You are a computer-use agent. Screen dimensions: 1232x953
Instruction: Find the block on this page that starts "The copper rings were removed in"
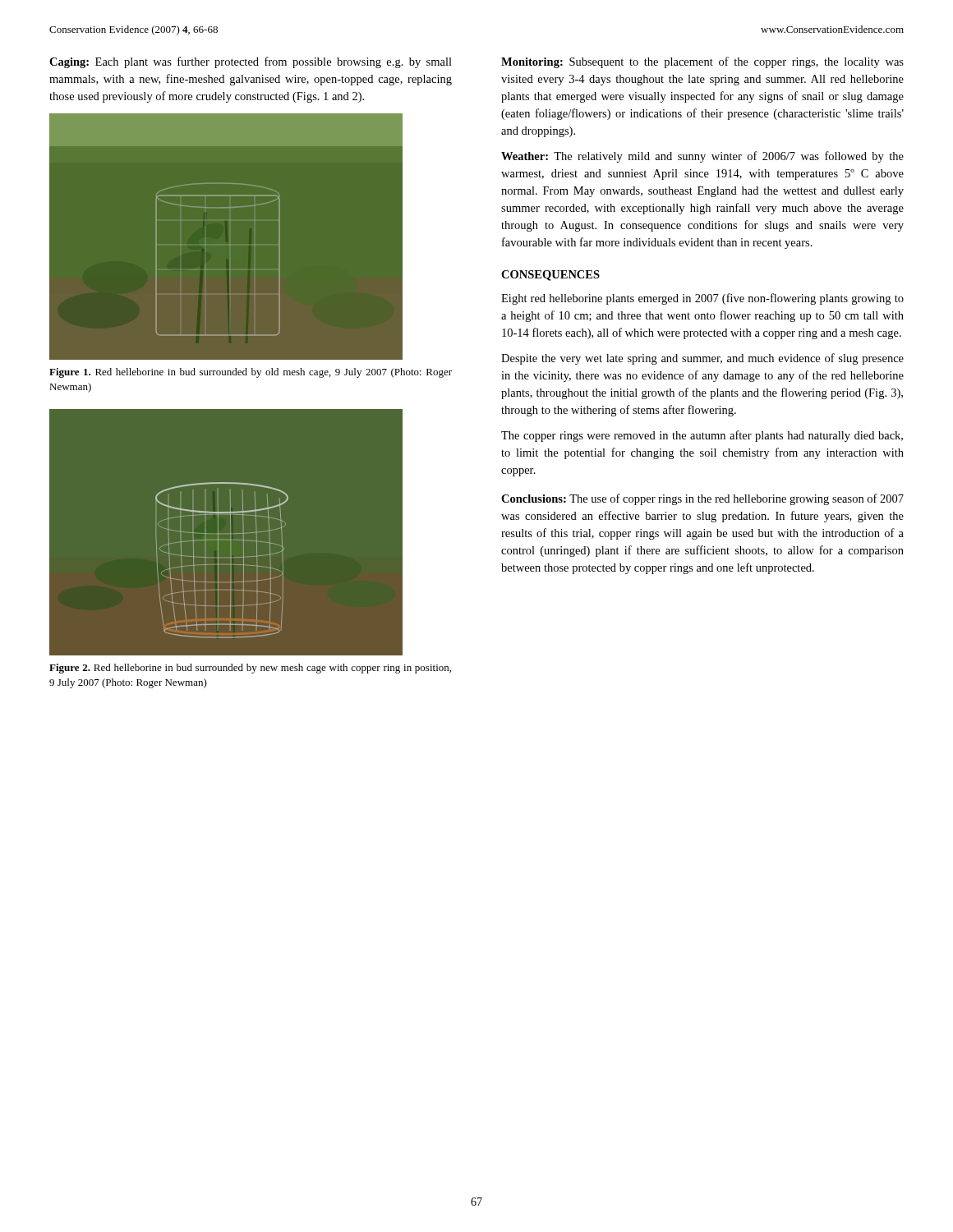coord(702,453)
